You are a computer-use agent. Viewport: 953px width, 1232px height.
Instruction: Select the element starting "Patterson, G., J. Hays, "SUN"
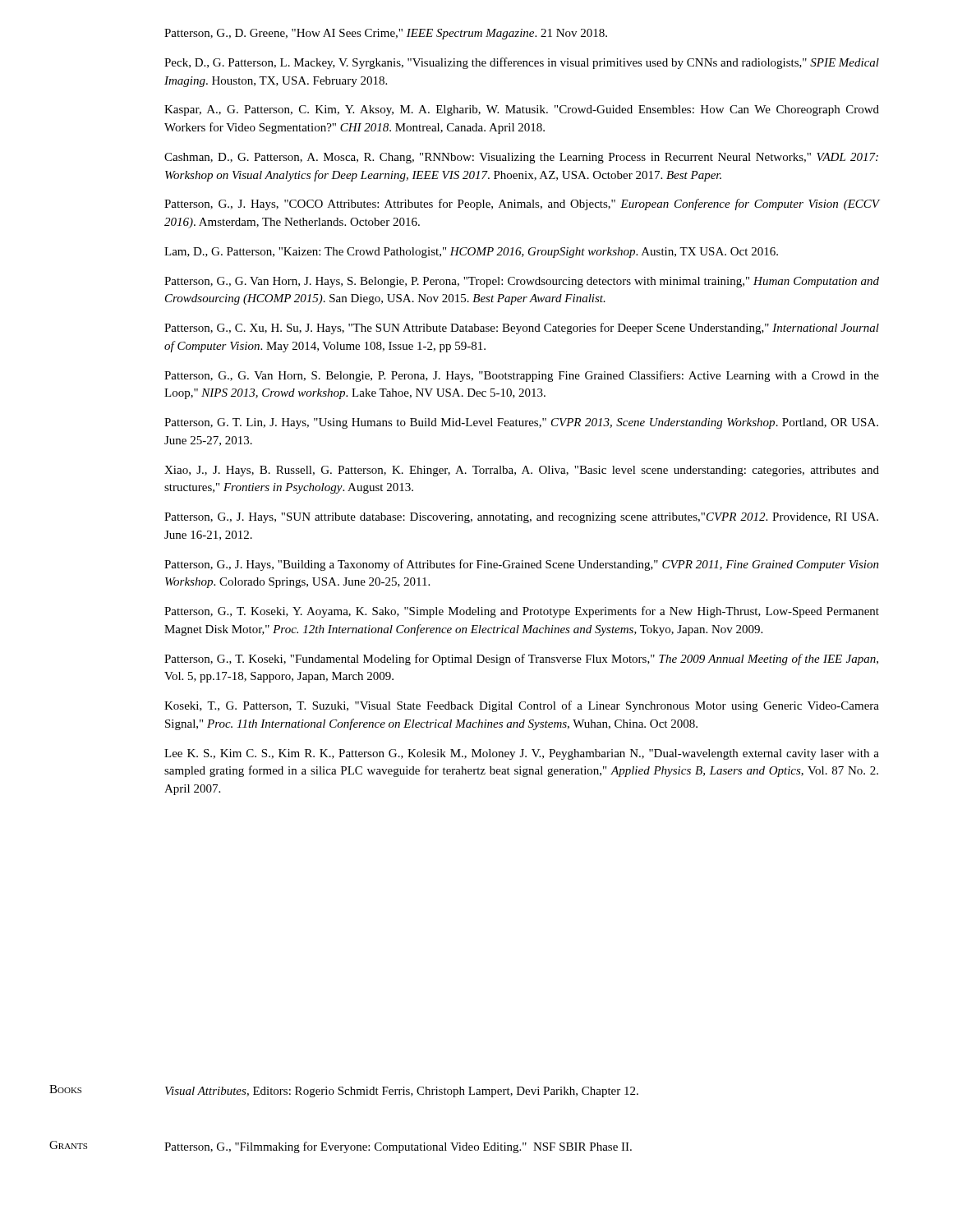522,526
